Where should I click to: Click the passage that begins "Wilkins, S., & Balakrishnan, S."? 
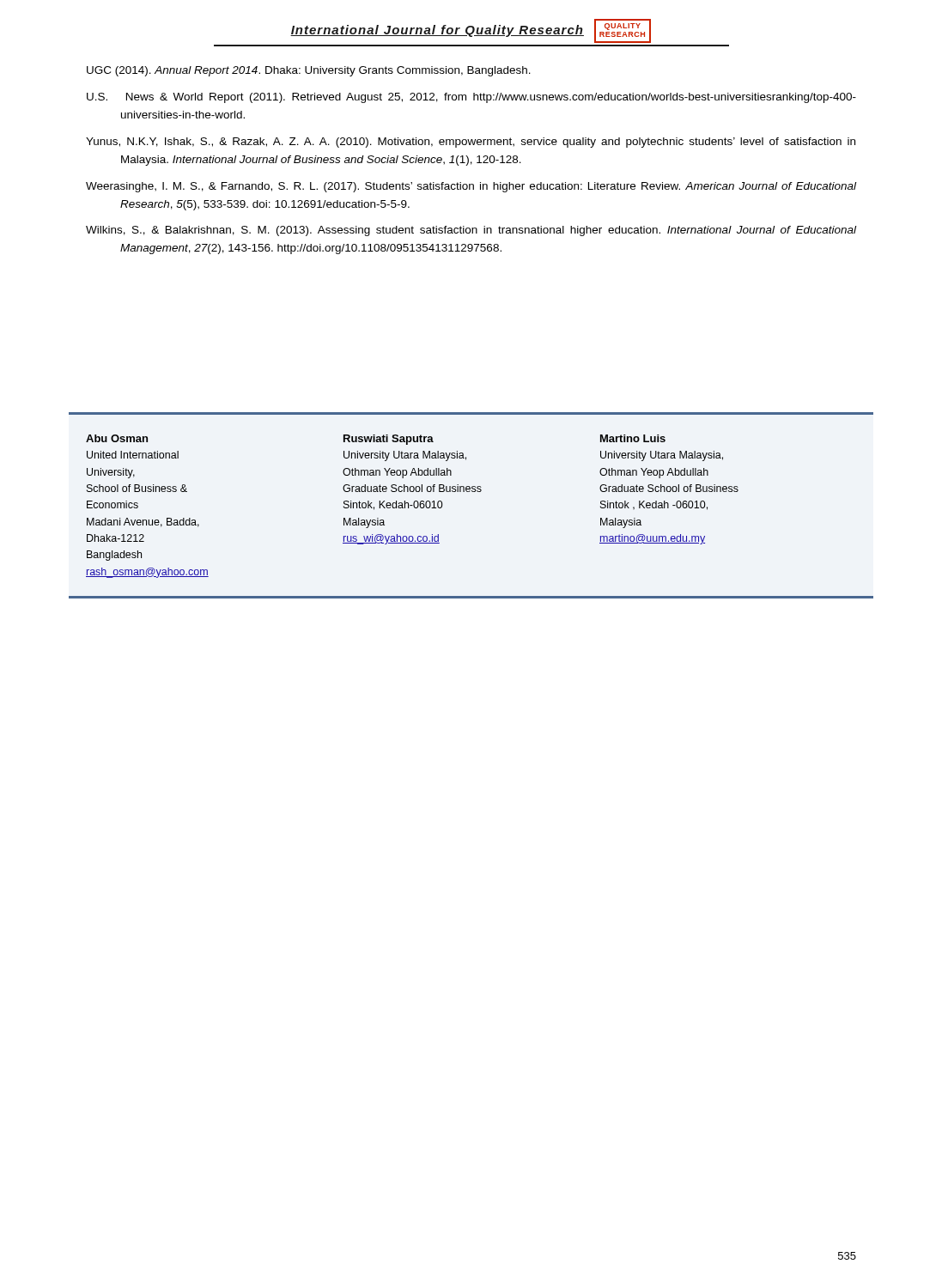click(471, 239)
